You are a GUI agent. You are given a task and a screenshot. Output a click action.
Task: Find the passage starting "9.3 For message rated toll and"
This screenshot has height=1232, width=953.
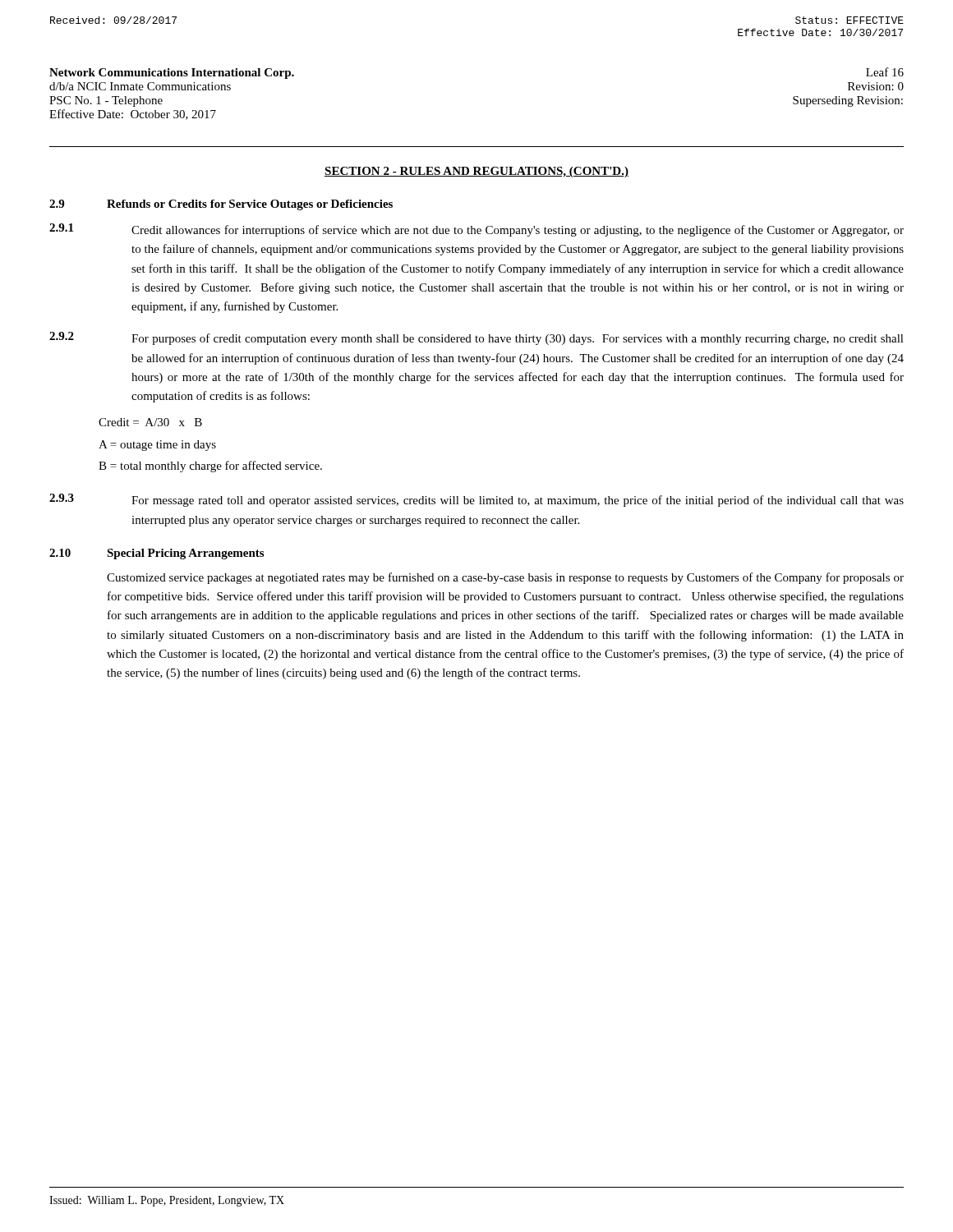point(476,510)
